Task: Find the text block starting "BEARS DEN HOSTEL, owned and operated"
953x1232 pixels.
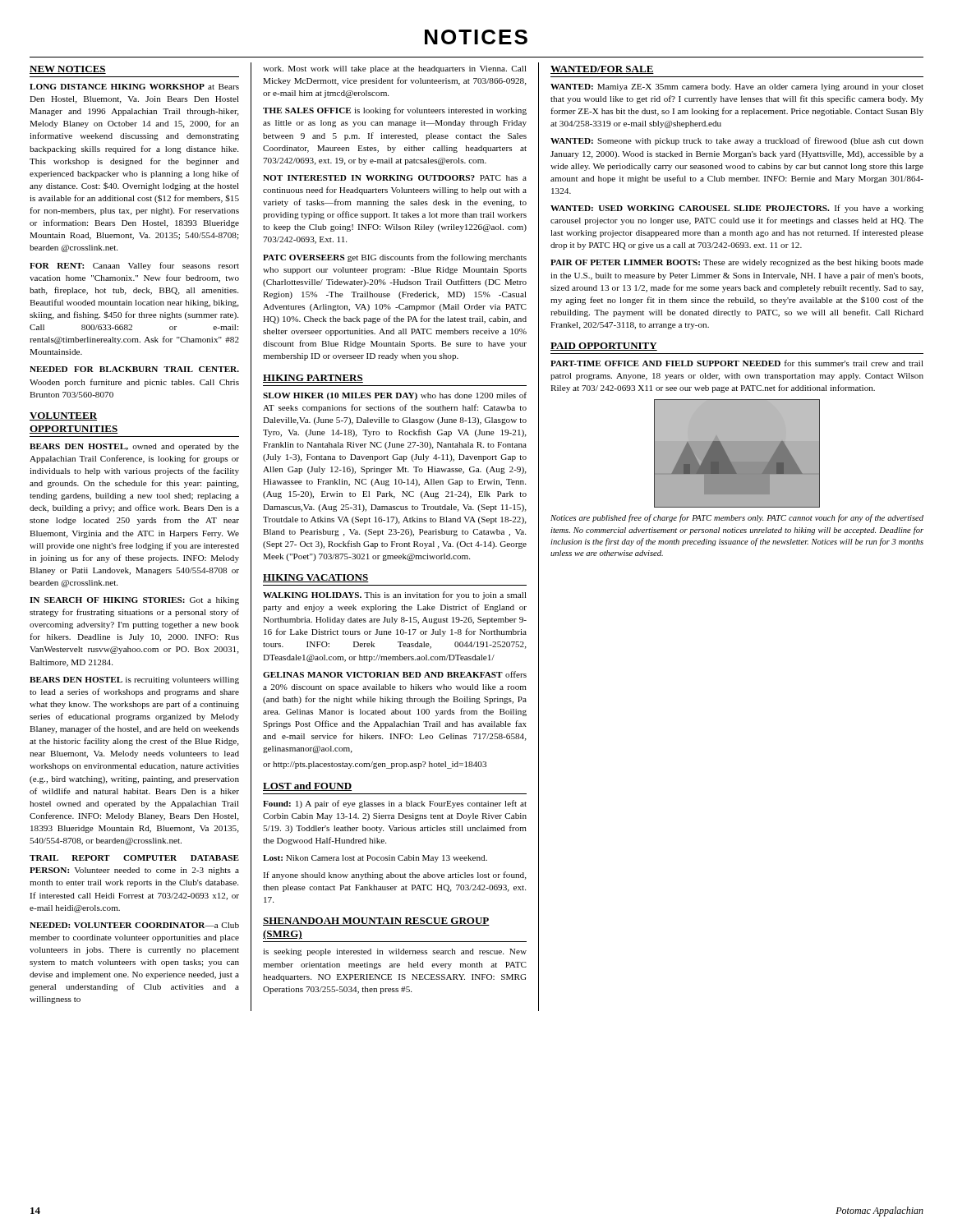Action: tap(134, 514)
